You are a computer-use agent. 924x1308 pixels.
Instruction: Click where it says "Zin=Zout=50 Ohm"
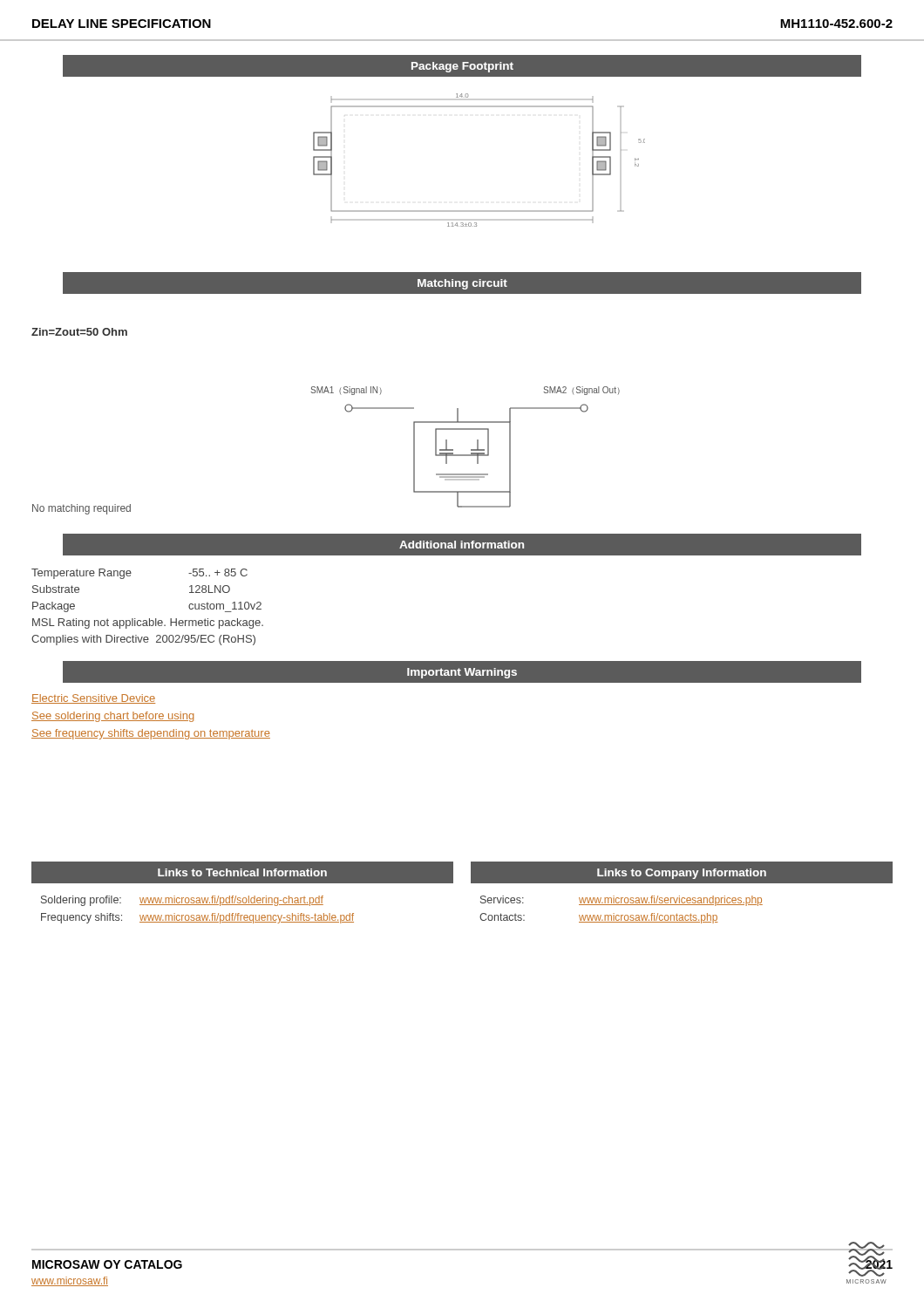click(80, 332)
